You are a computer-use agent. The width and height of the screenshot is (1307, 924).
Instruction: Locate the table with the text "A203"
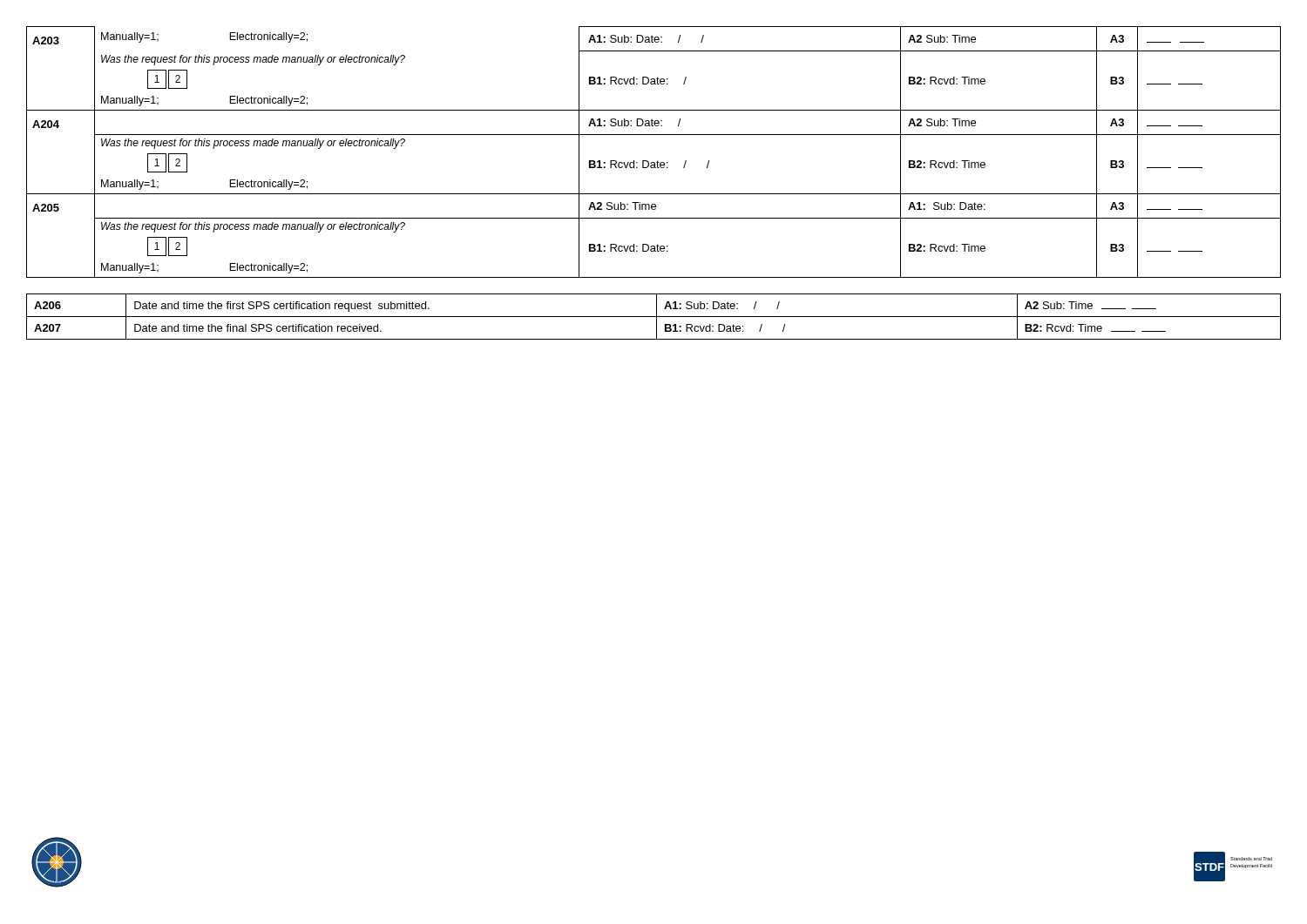click(654, 152)
